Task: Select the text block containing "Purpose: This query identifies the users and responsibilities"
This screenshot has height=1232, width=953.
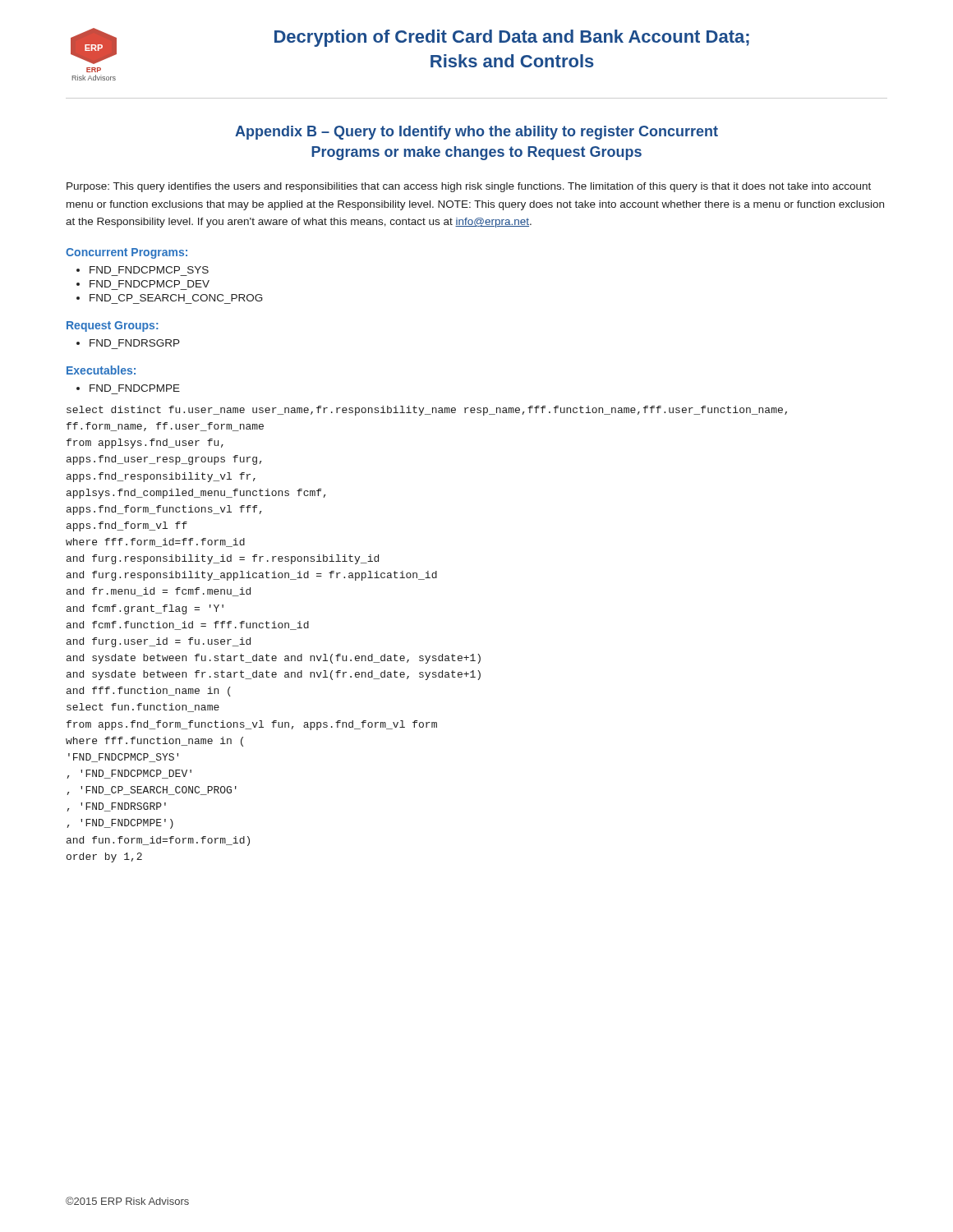Action: click(x=475, y=204)
